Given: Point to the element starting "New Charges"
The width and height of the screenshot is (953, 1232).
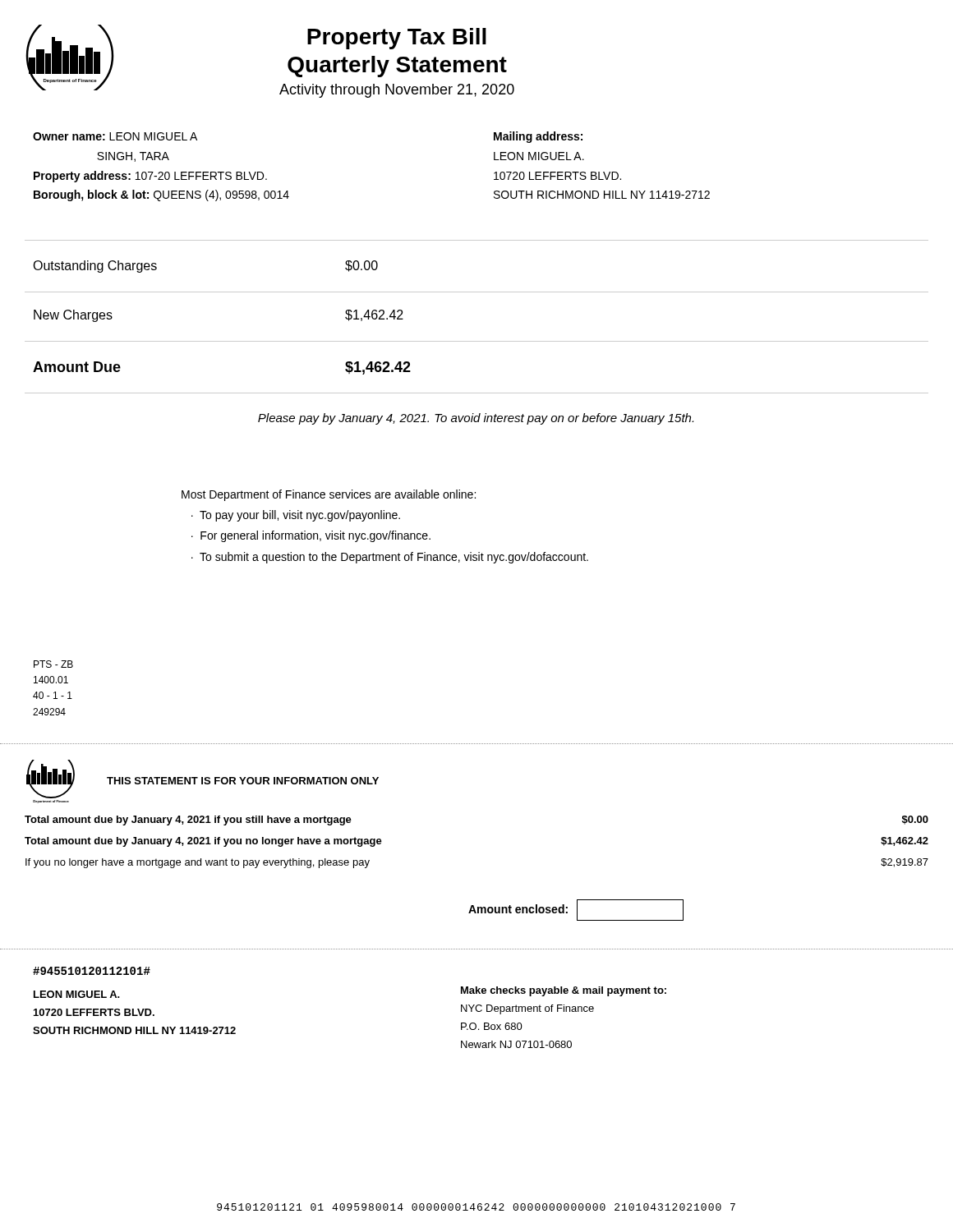Looking at the screenshot, I should (73, 315).
